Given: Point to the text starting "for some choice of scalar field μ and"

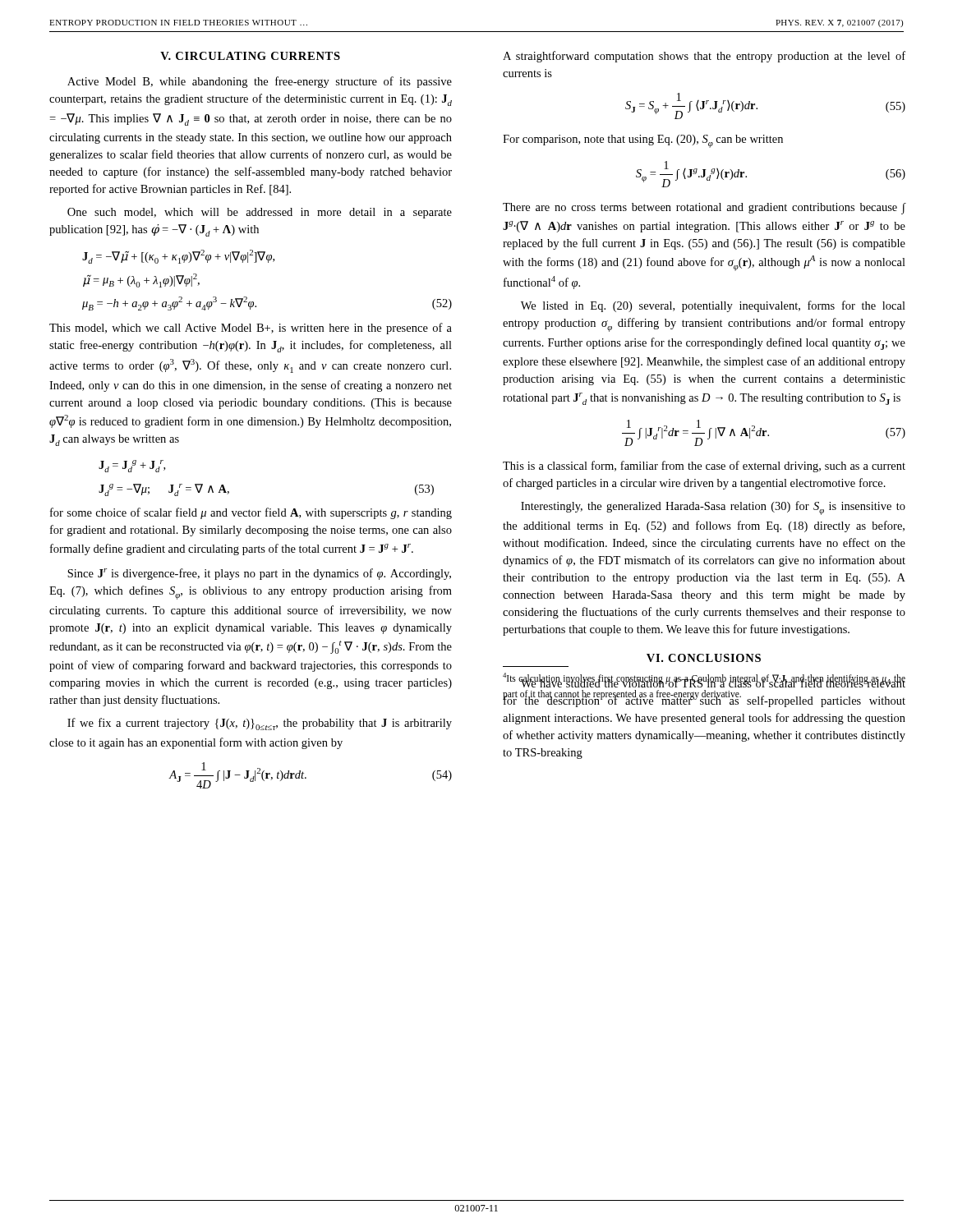Looking at the screenshot, I should (251, 531).
